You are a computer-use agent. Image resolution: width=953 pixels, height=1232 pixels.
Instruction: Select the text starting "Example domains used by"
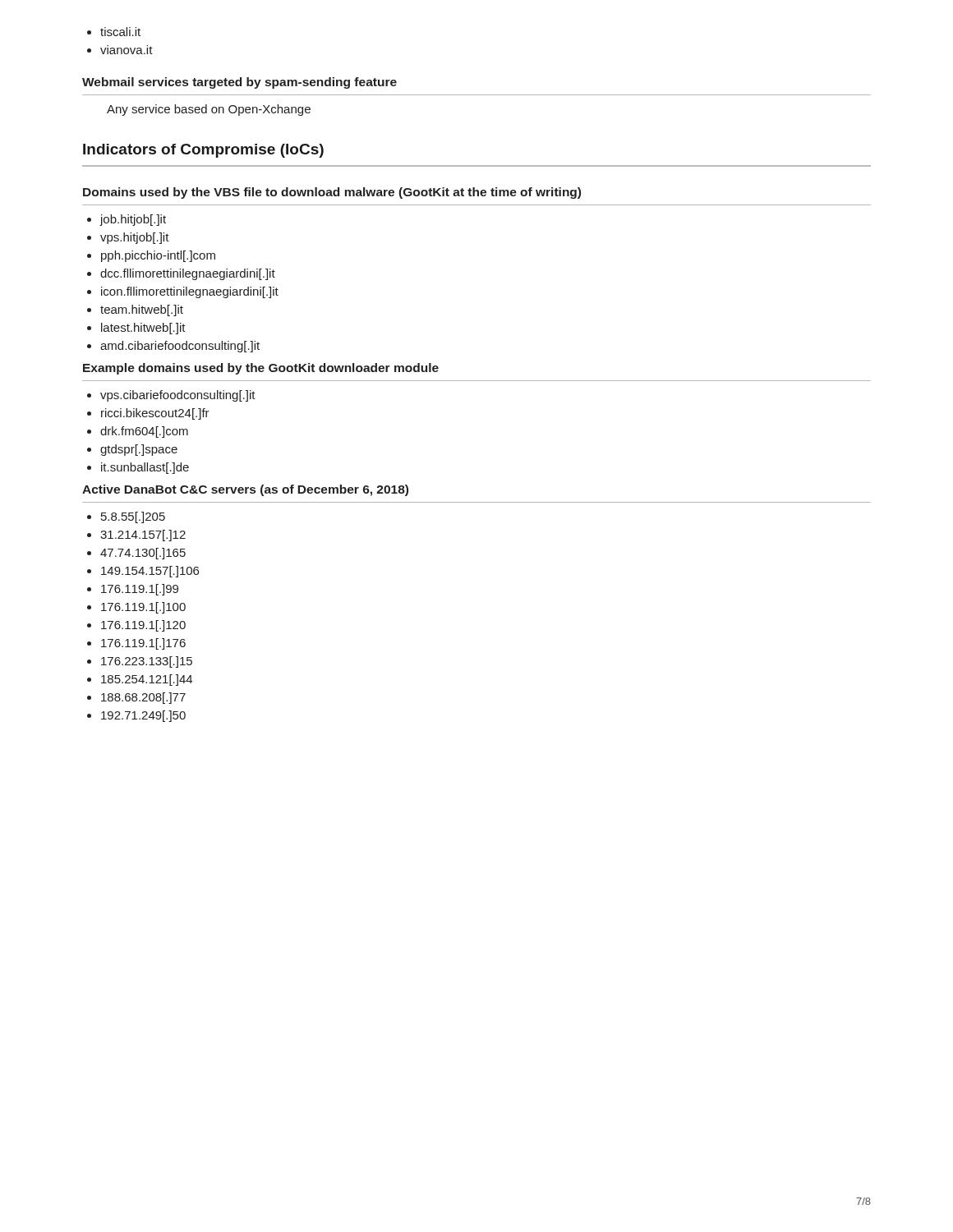point(260,368)
